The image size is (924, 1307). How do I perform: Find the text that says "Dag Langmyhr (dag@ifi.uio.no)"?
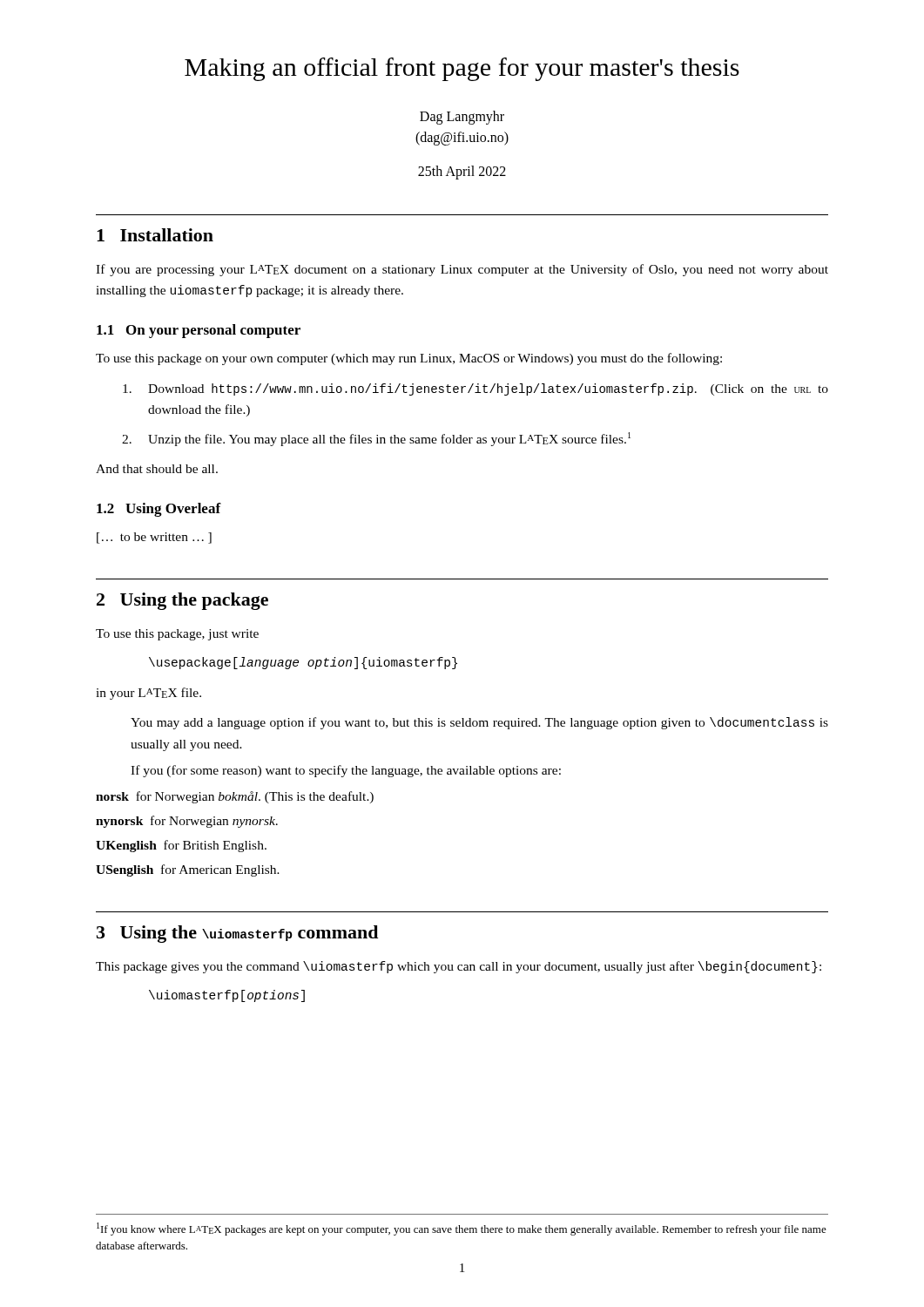click(462, 127)
